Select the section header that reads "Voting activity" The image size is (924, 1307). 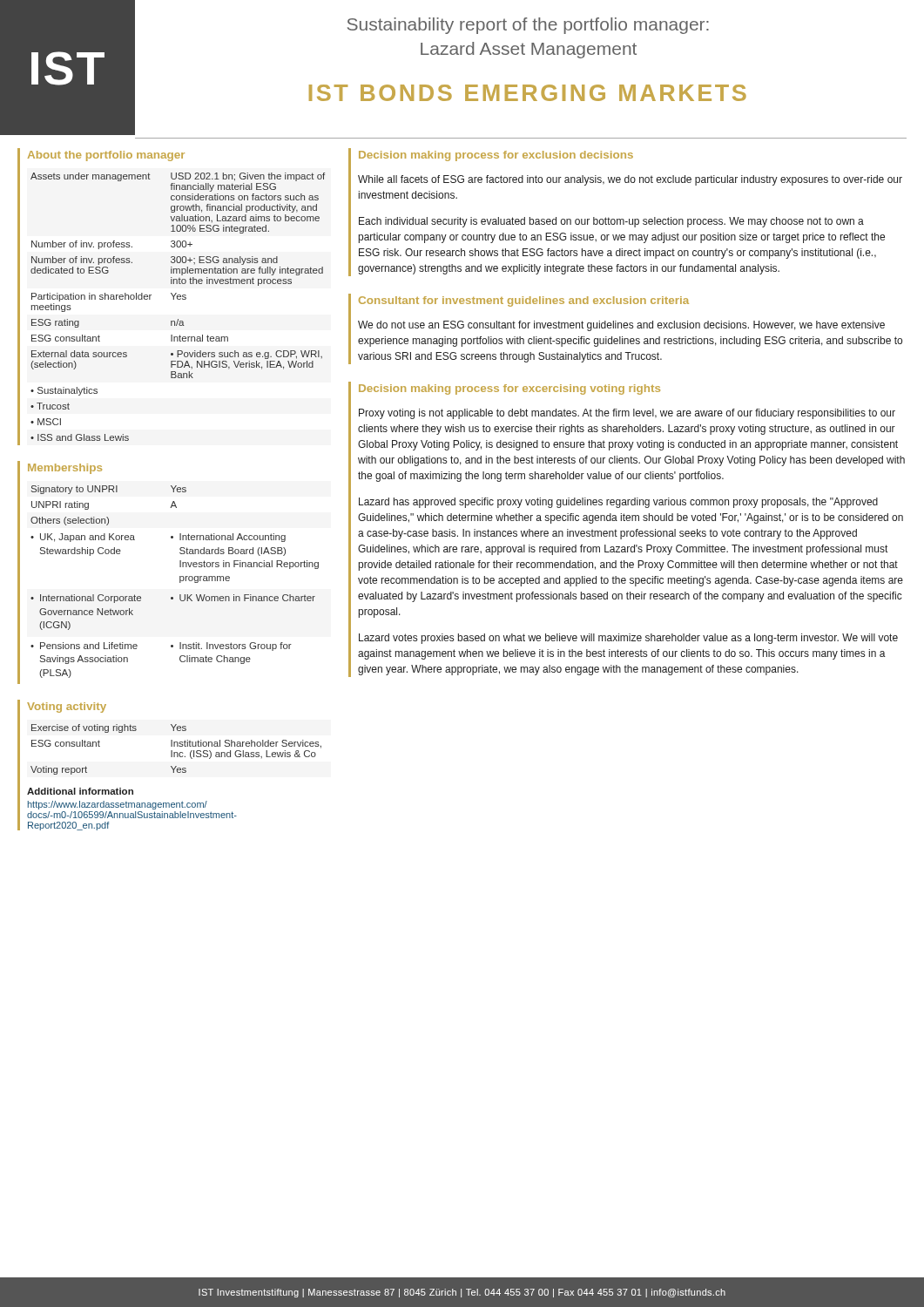pos(67,706)
